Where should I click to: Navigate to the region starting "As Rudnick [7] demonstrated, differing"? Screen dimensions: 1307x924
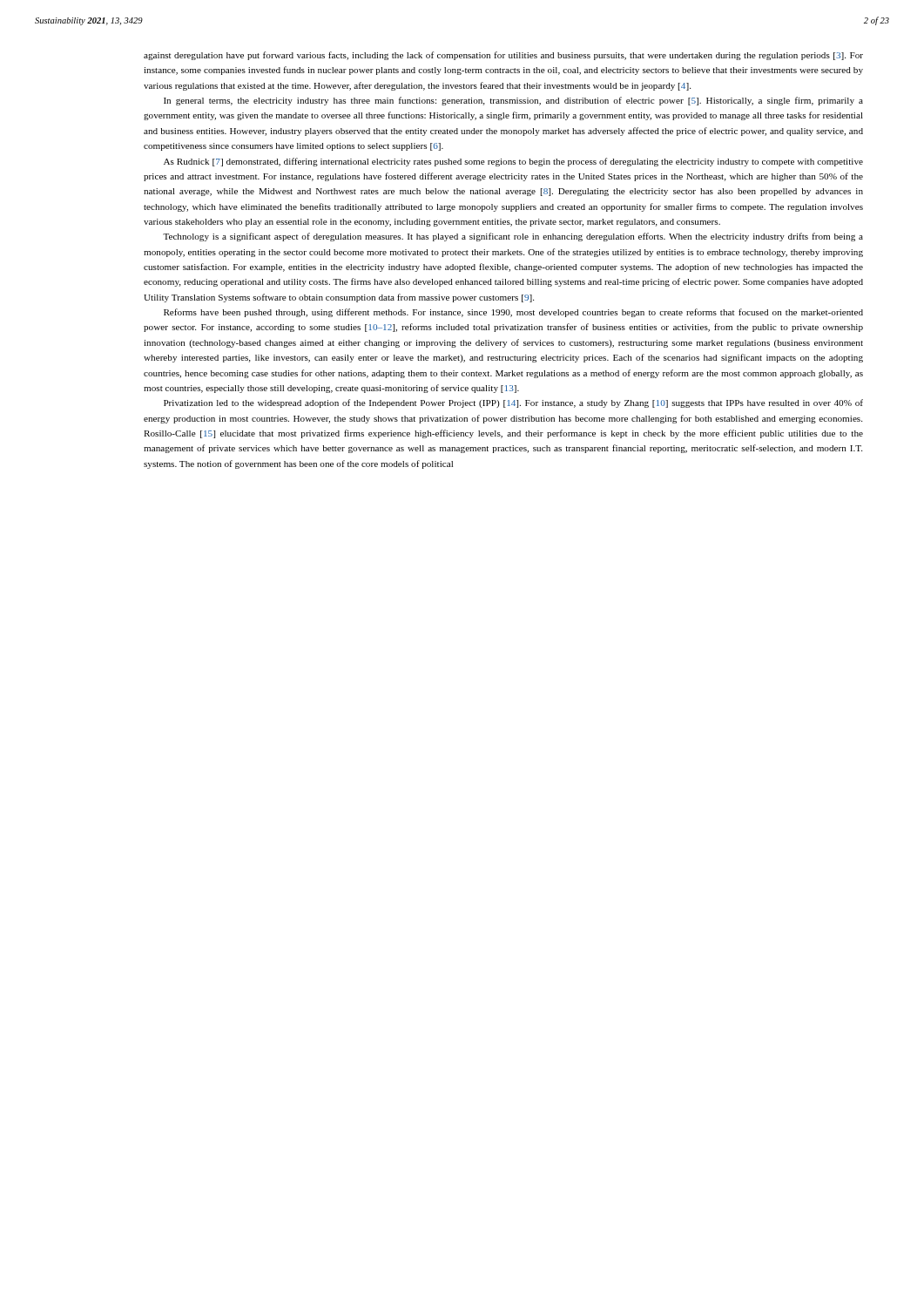pos(503,192)
